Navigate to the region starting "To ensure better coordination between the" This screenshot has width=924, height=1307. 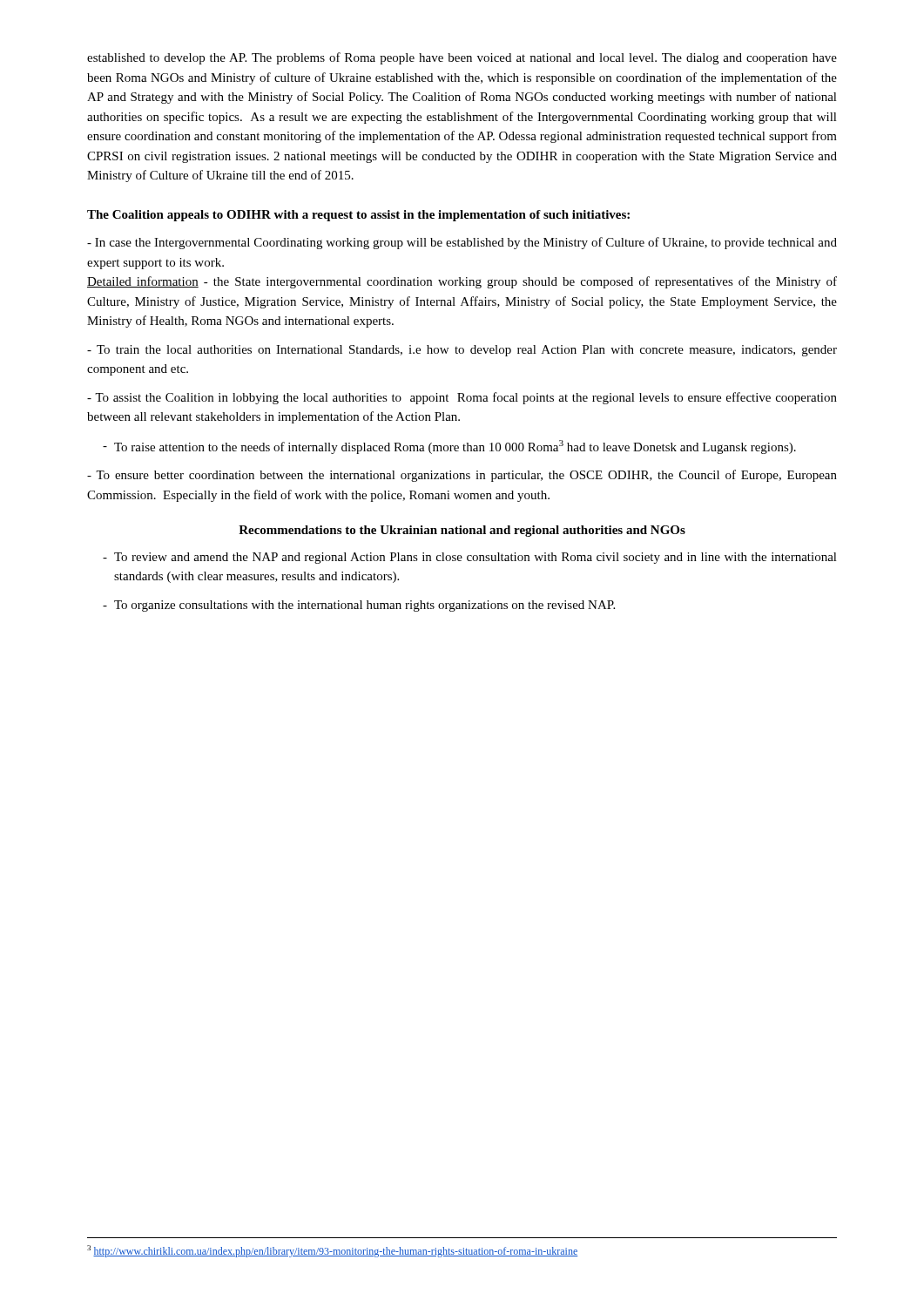pos(462,485)
